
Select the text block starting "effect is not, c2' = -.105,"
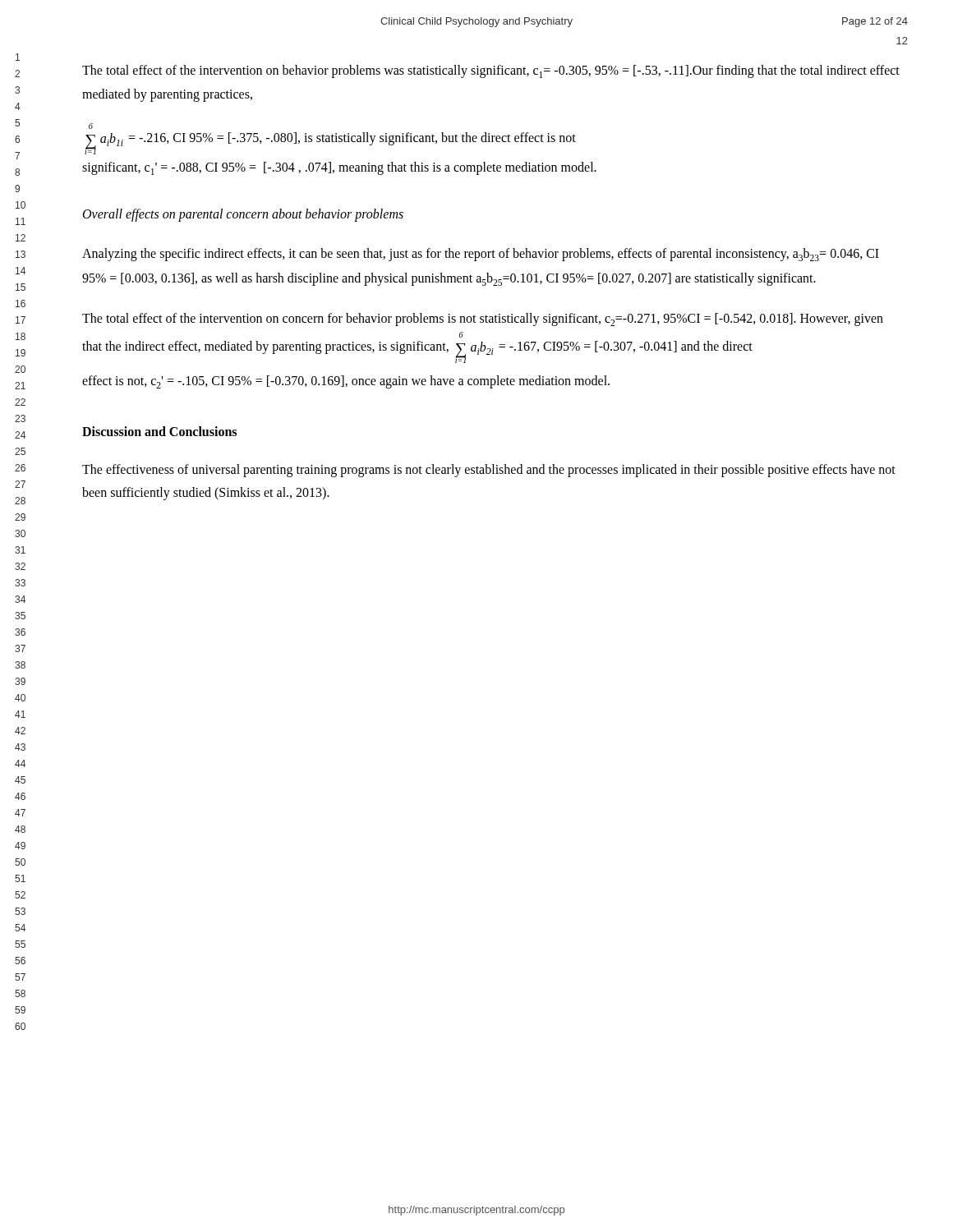346,382
